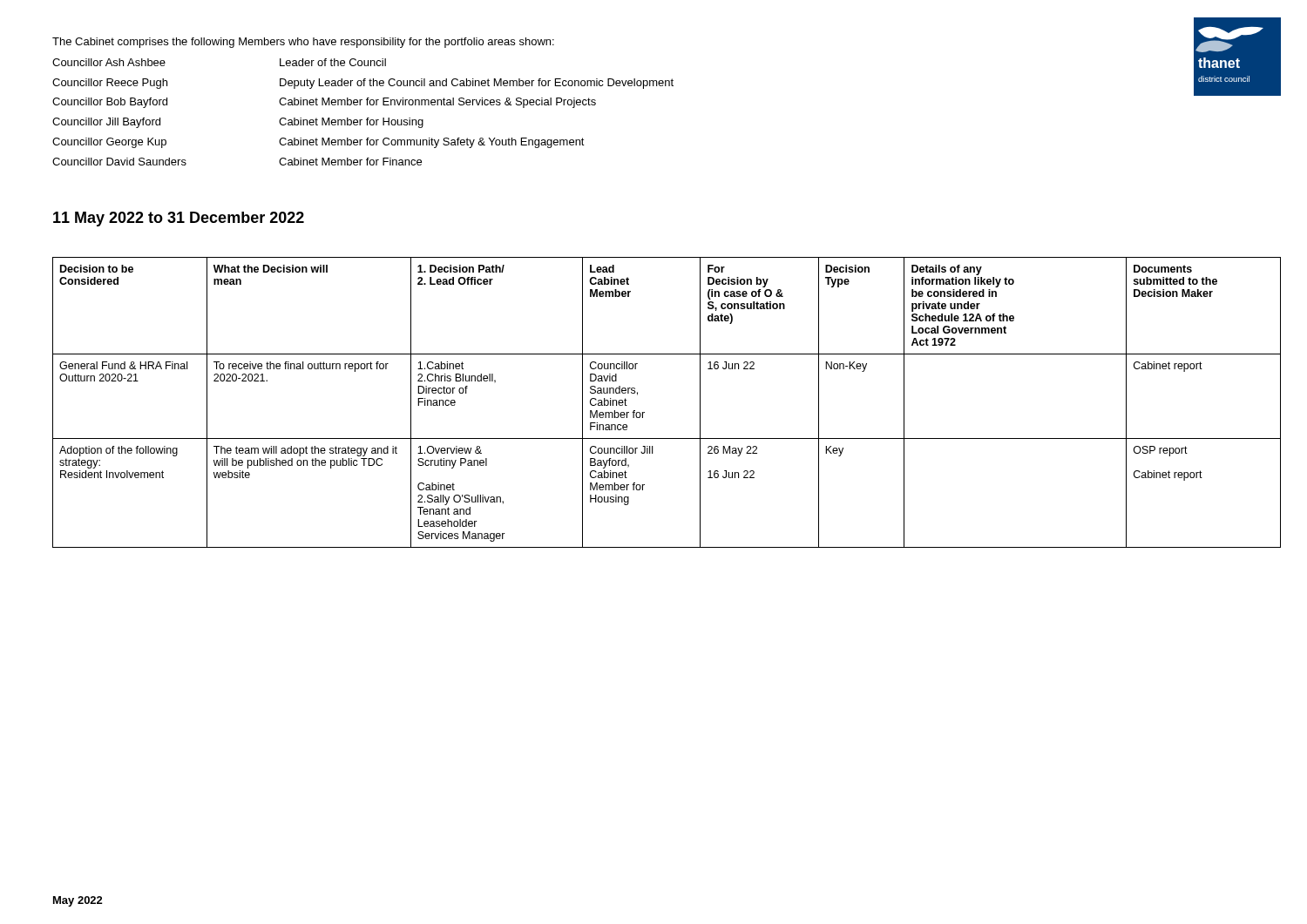
Task: Click on the logo
Action: click(x=1211, y=58)
